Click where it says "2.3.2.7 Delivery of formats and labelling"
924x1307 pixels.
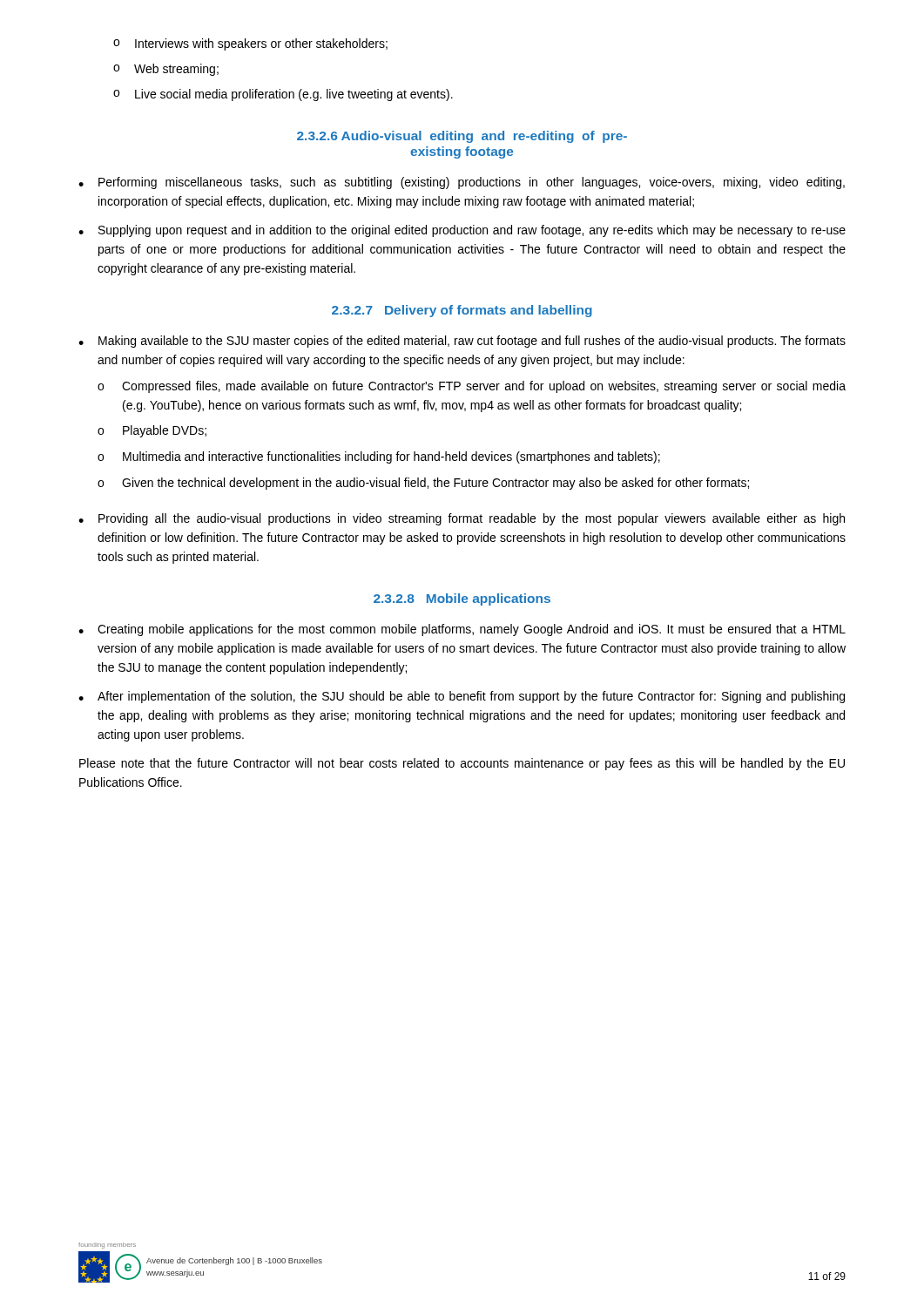[462, 310]
